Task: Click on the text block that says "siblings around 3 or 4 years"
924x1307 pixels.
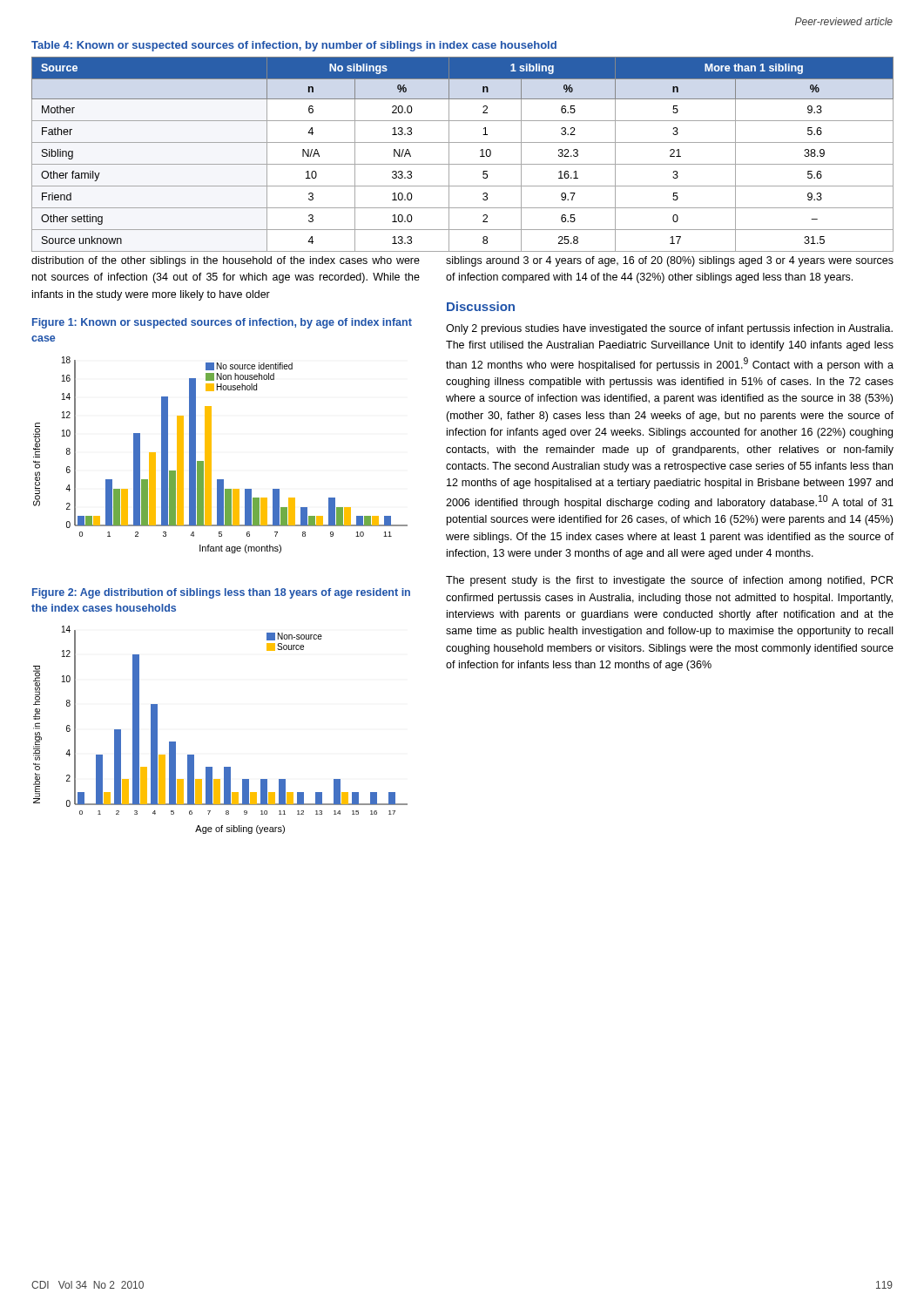Action: click(670, 269)
